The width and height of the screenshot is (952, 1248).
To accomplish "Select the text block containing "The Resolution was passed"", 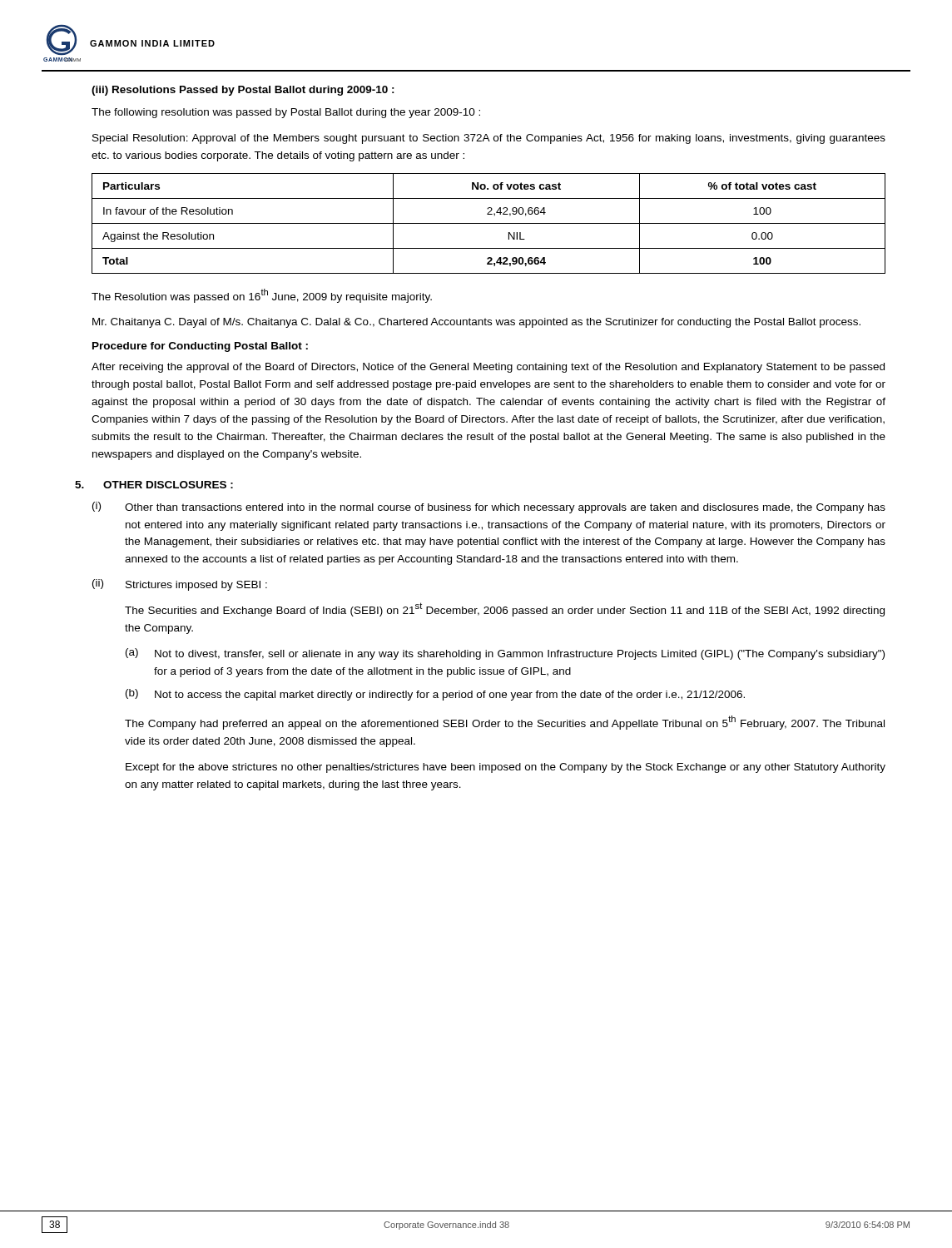I will coord(262,295).
